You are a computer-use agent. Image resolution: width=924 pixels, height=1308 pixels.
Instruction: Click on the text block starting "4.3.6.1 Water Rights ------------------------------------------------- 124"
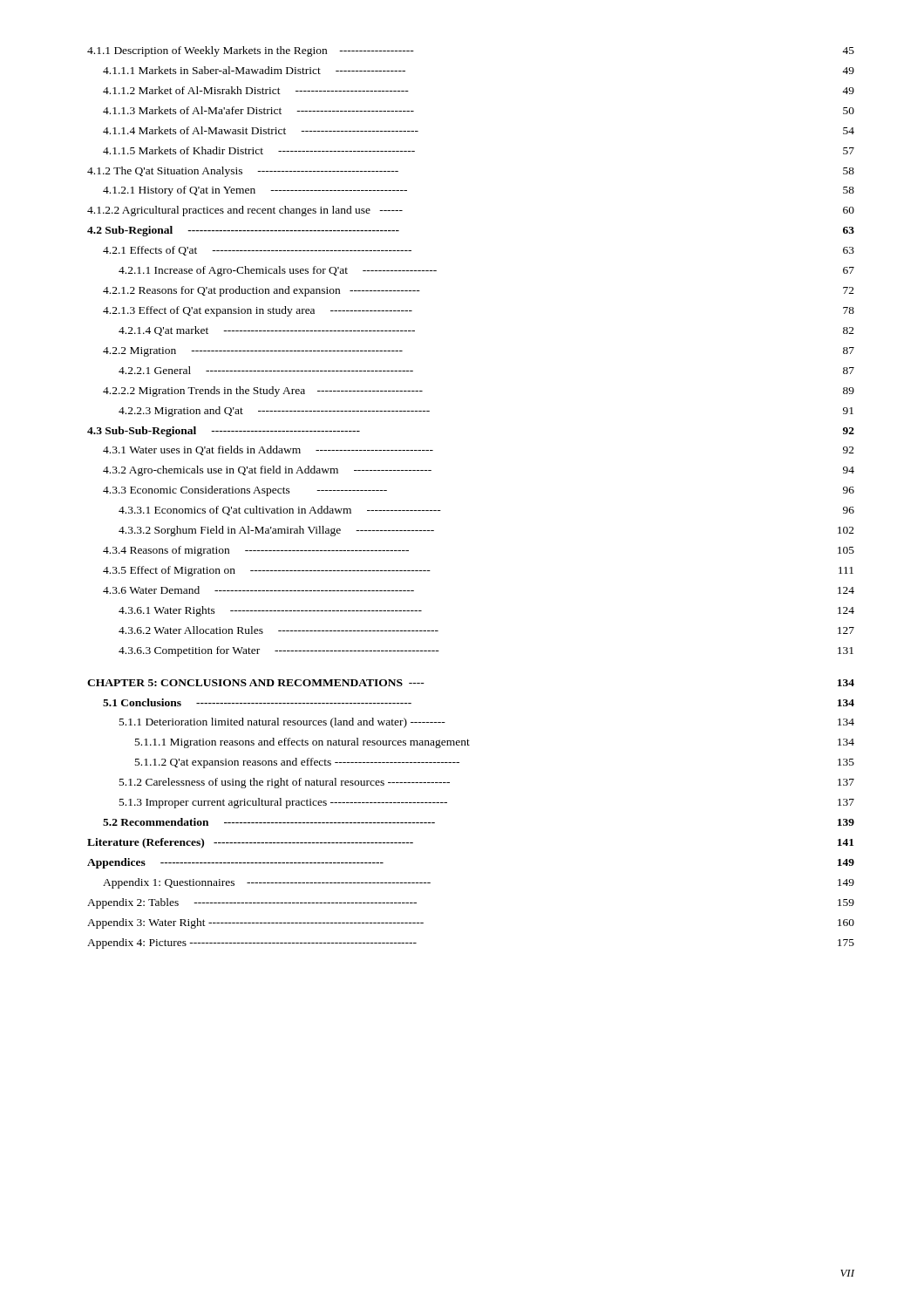(x=167, y=611)
